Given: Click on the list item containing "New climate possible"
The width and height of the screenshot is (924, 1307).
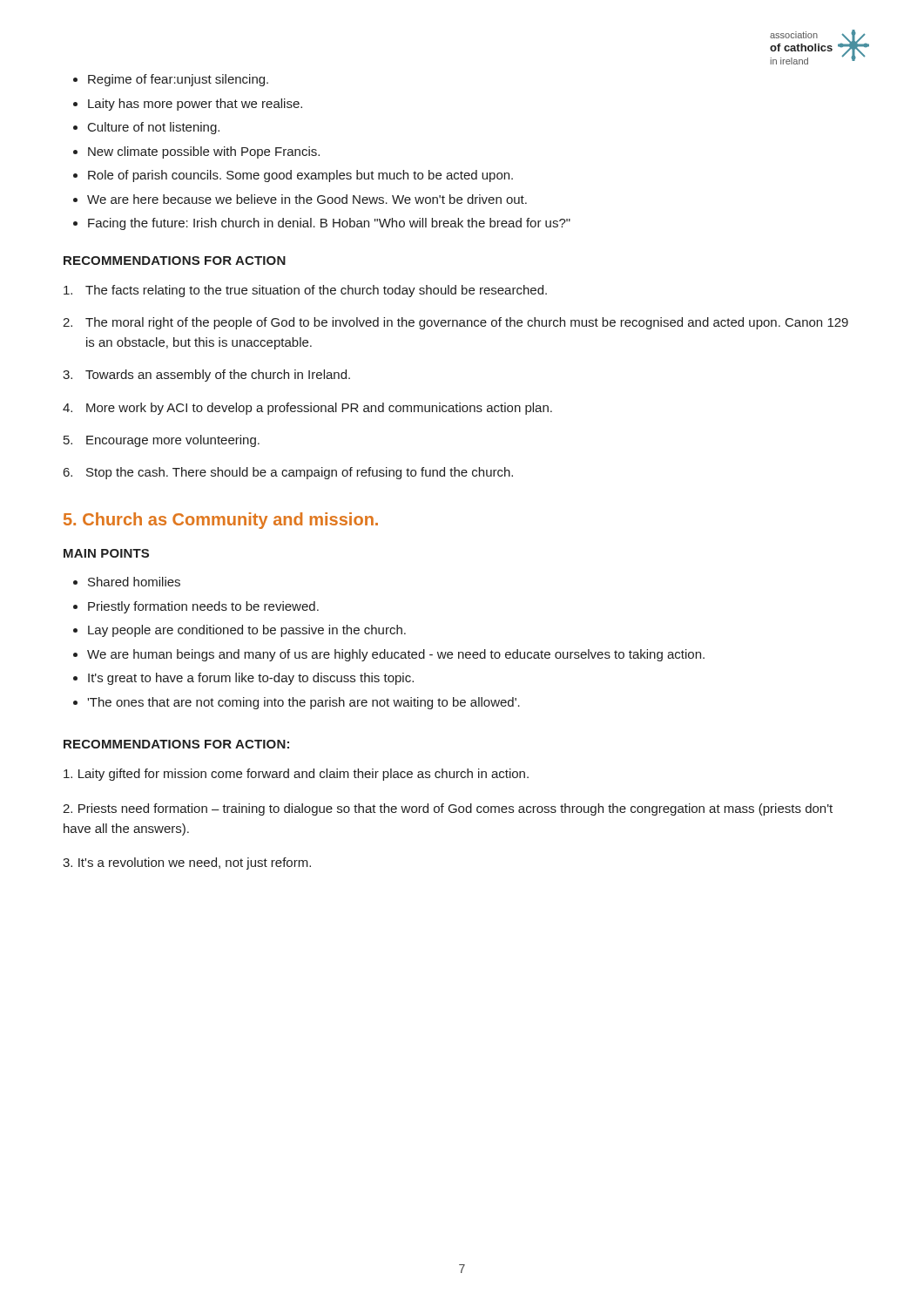Looking at the screenshot, I should tap(204, 152).
